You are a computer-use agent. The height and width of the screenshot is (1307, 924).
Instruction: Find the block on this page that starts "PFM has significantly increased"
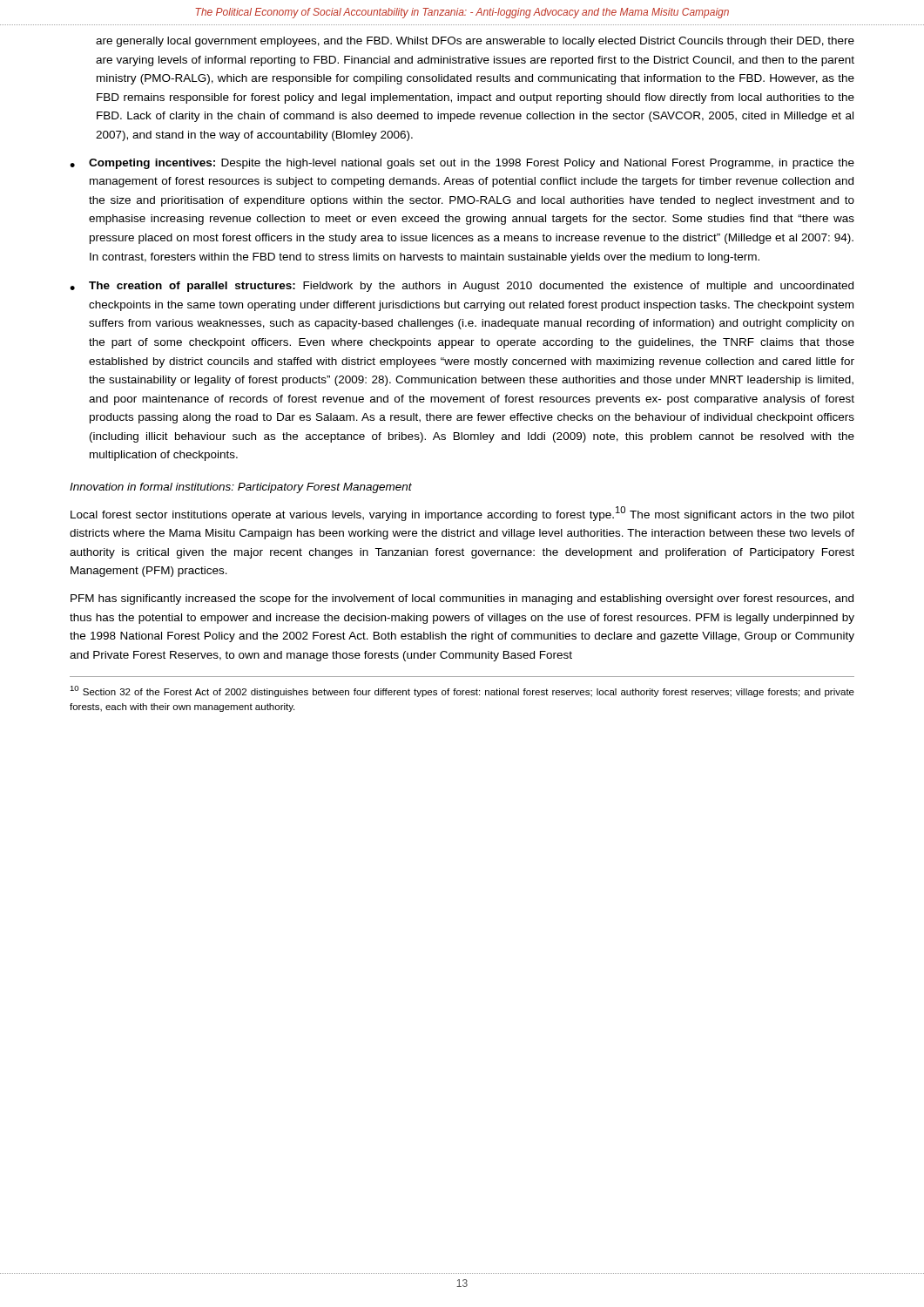click(462, 626)
